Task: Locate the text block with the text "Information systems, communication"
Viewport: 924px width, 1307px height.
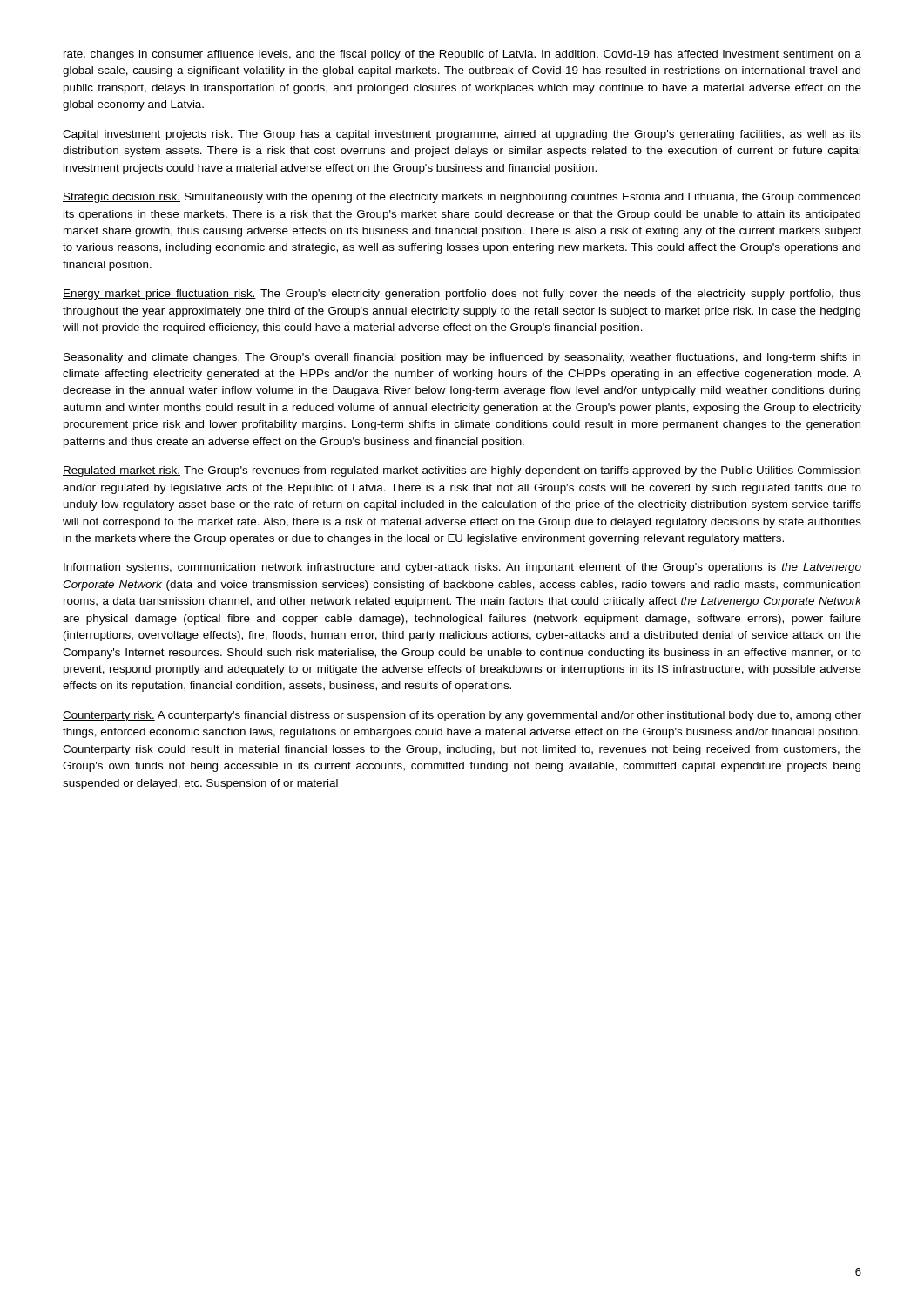Action: pyautogui.click(x=462, y=626)
